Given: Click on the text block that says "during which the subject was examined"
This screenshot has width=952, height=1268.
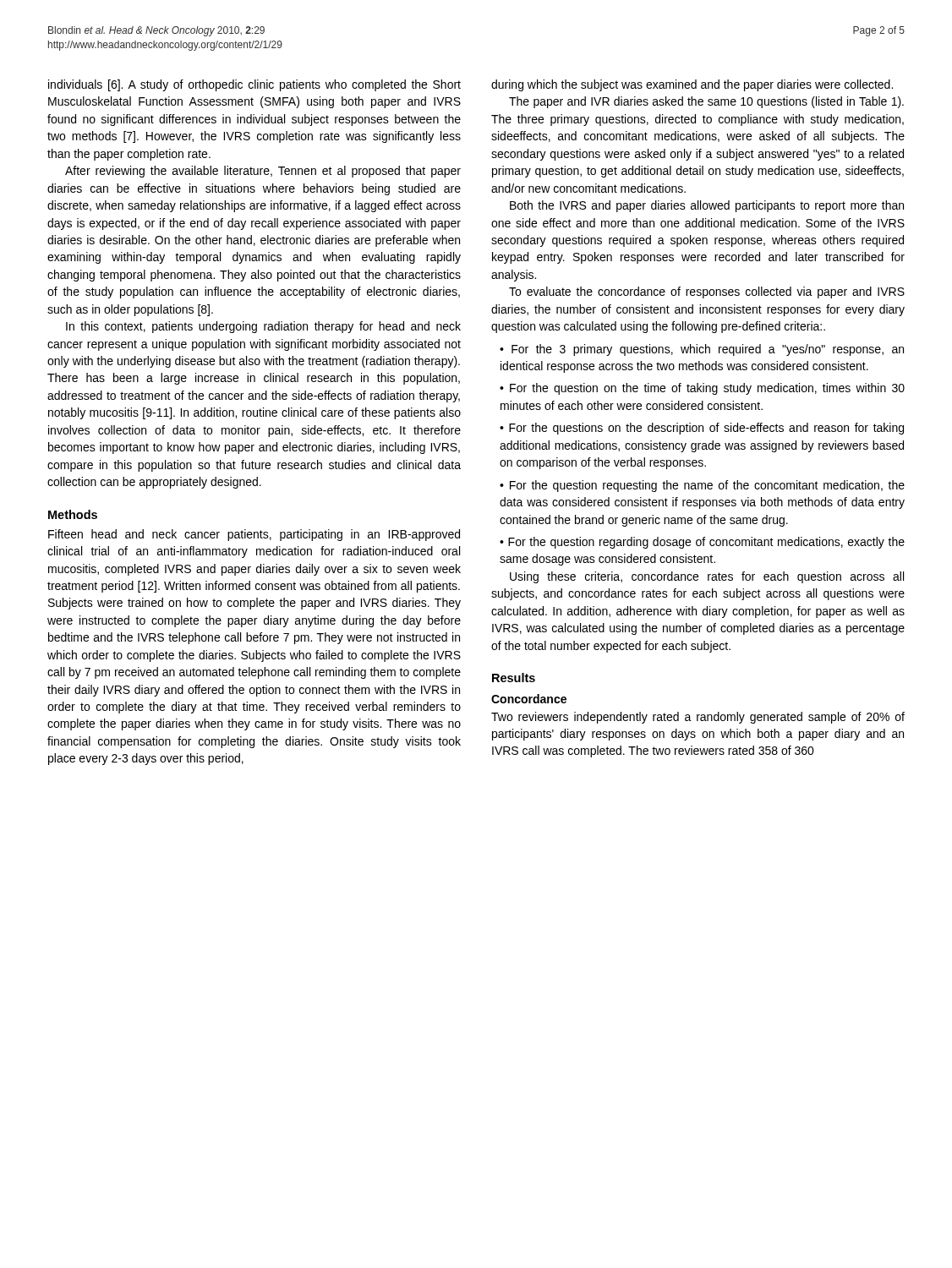Looking at the screenshot, I should click(x=698, y=85).
